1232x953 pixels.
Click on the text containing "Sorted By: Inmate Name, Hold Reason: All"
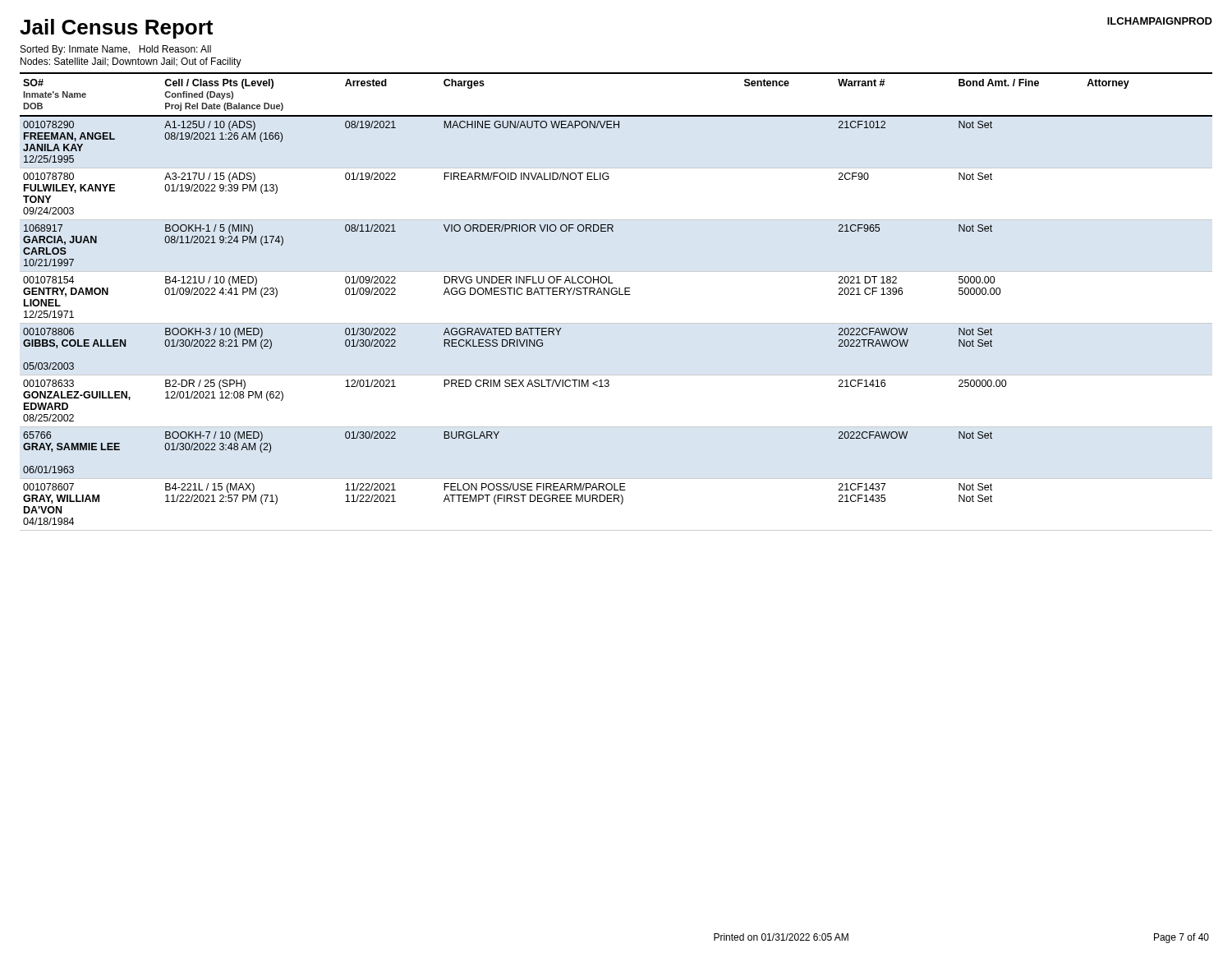coord(116,49)
